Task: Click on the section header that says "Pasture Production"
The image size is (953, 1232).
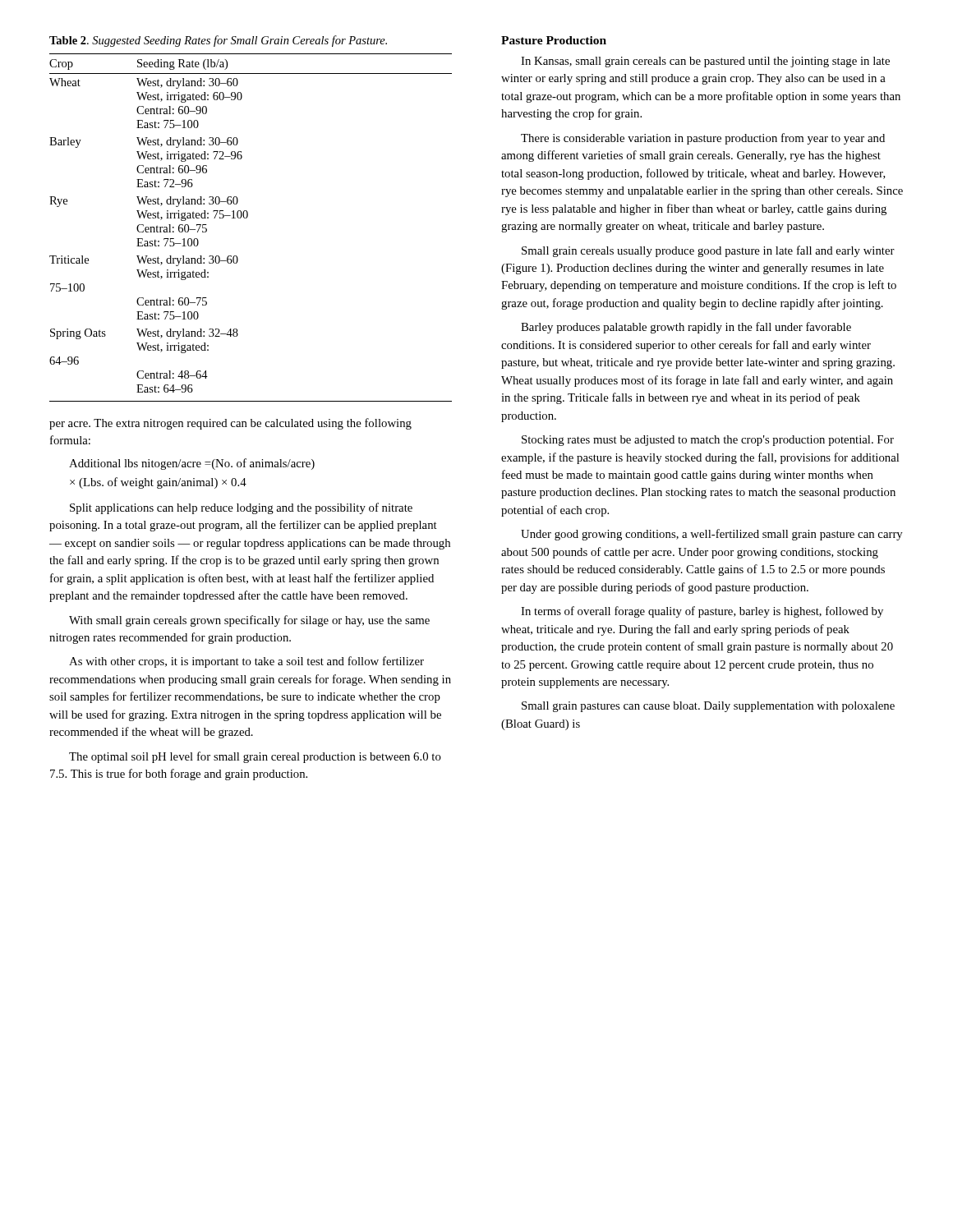Action: click(x=554, y=40)
